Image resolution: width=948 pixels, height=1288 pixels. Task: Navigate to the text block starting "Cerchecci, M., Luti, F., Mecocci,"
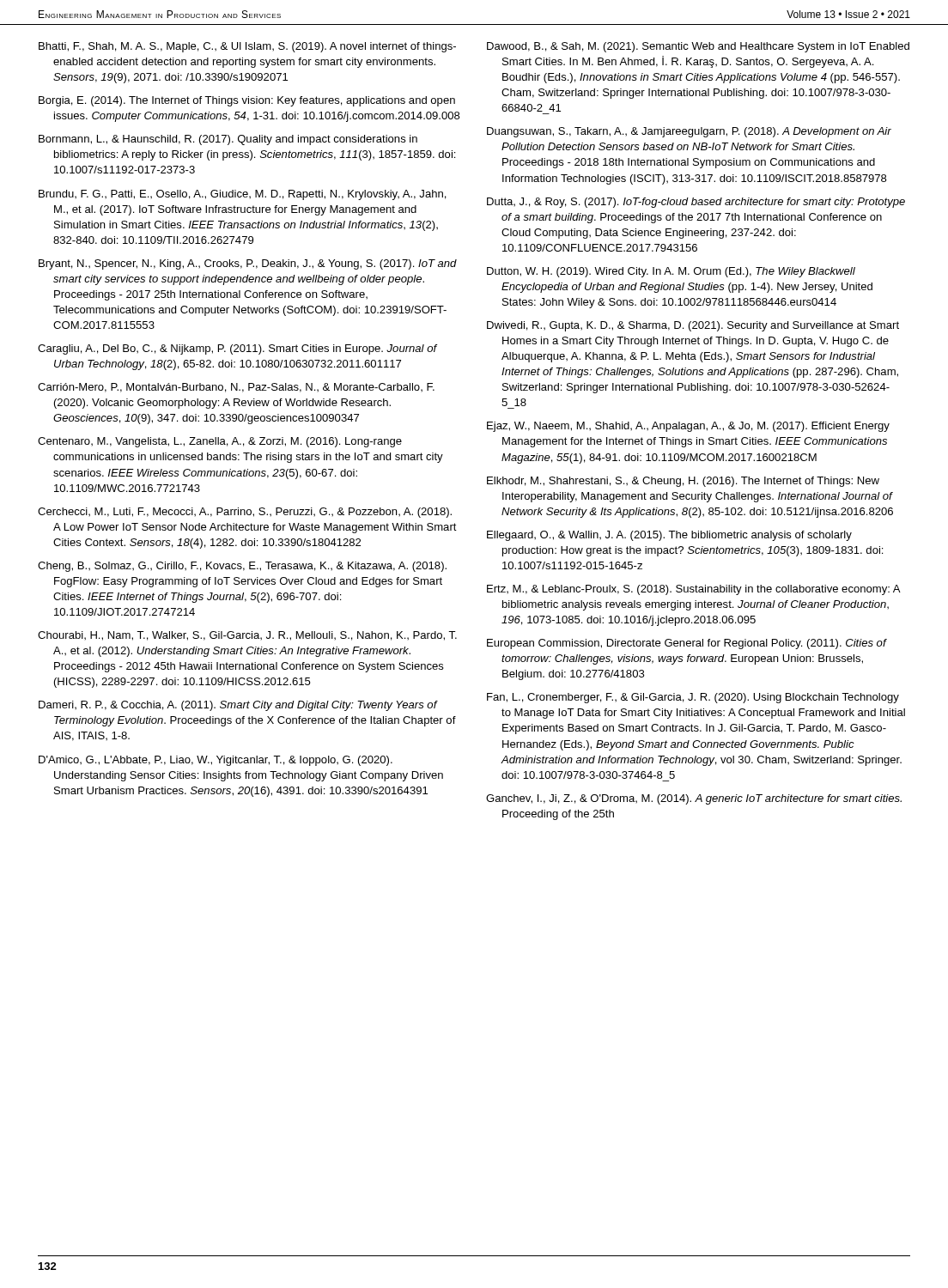(247, 527)
